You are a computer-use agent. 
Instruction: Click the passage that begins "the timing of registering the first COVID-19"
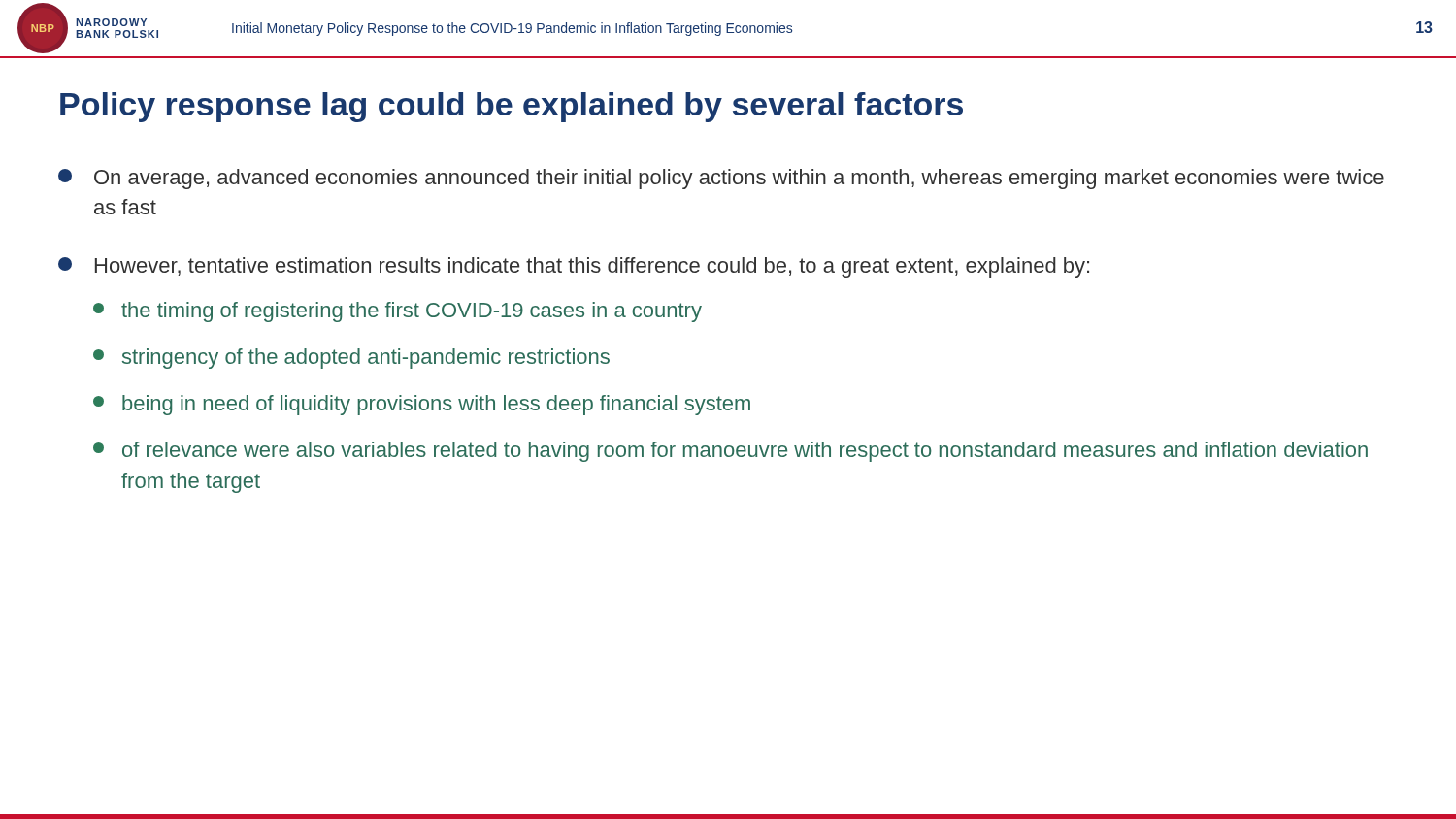coord(397,312)
